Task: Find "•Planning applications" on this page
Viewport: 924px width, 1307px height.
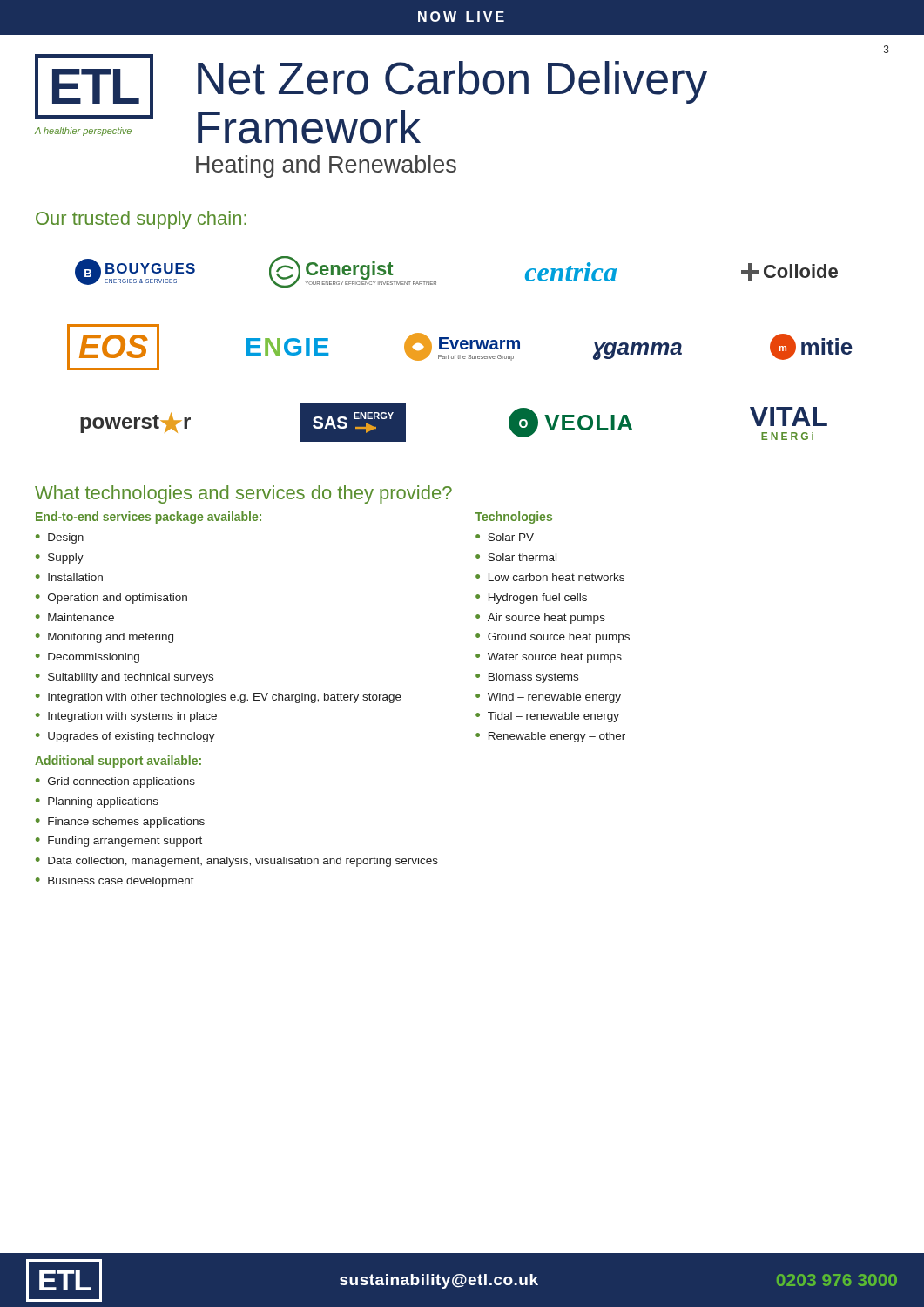Action: coord(97,801)
